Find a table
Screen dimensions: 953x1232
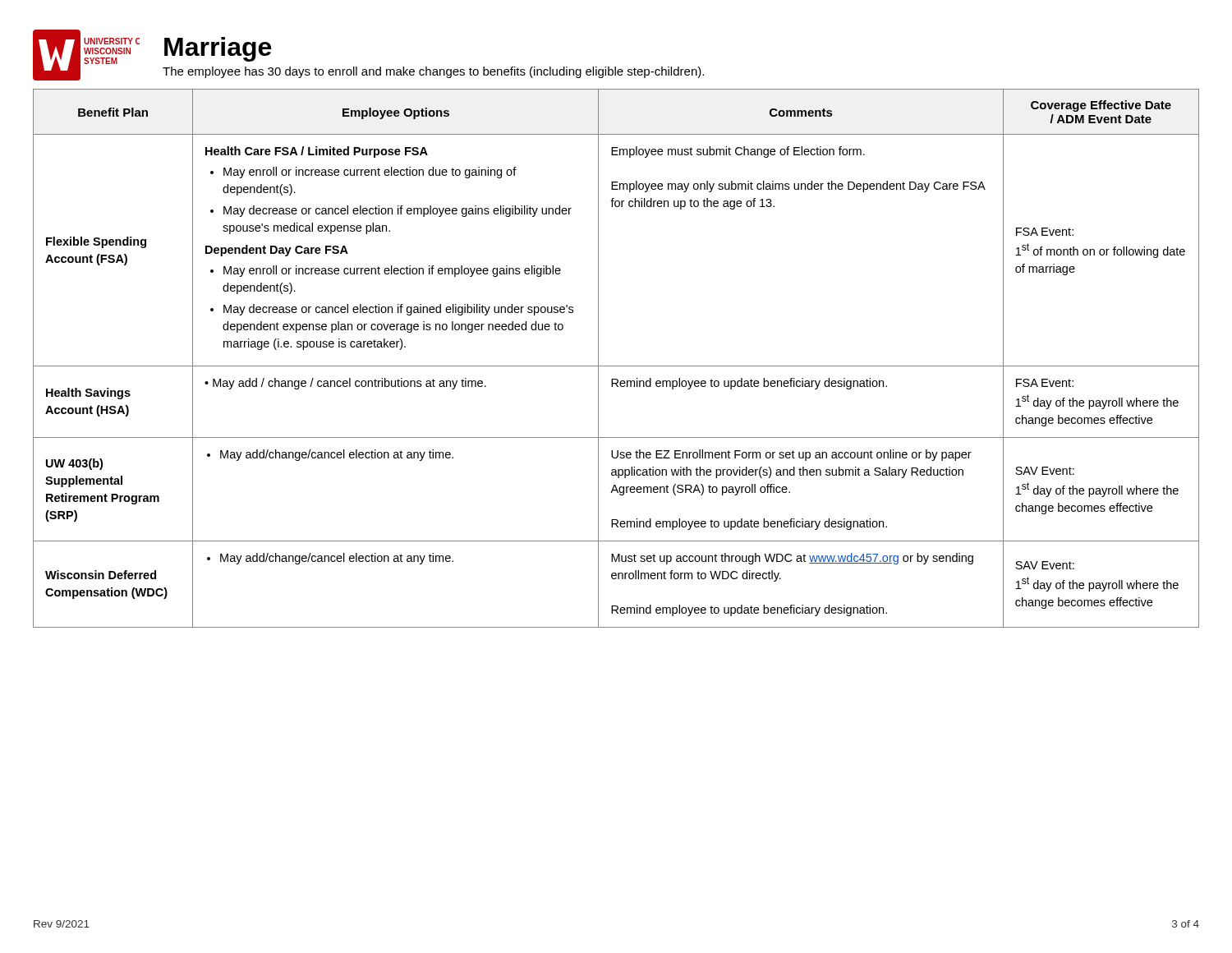point(616,358)
